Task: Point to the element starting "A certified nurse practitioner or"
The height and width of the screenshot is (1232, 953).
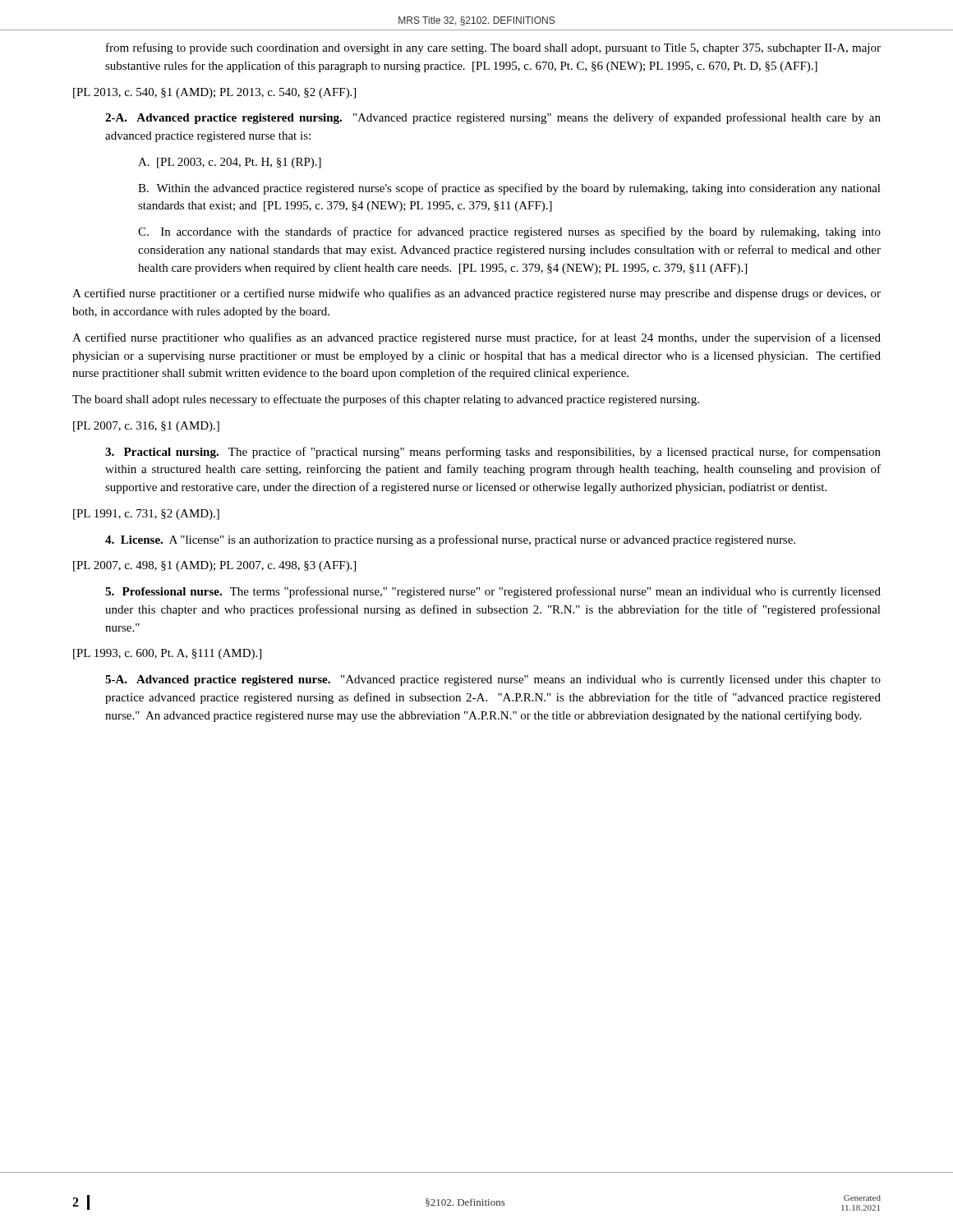Action: click(476, 302)
